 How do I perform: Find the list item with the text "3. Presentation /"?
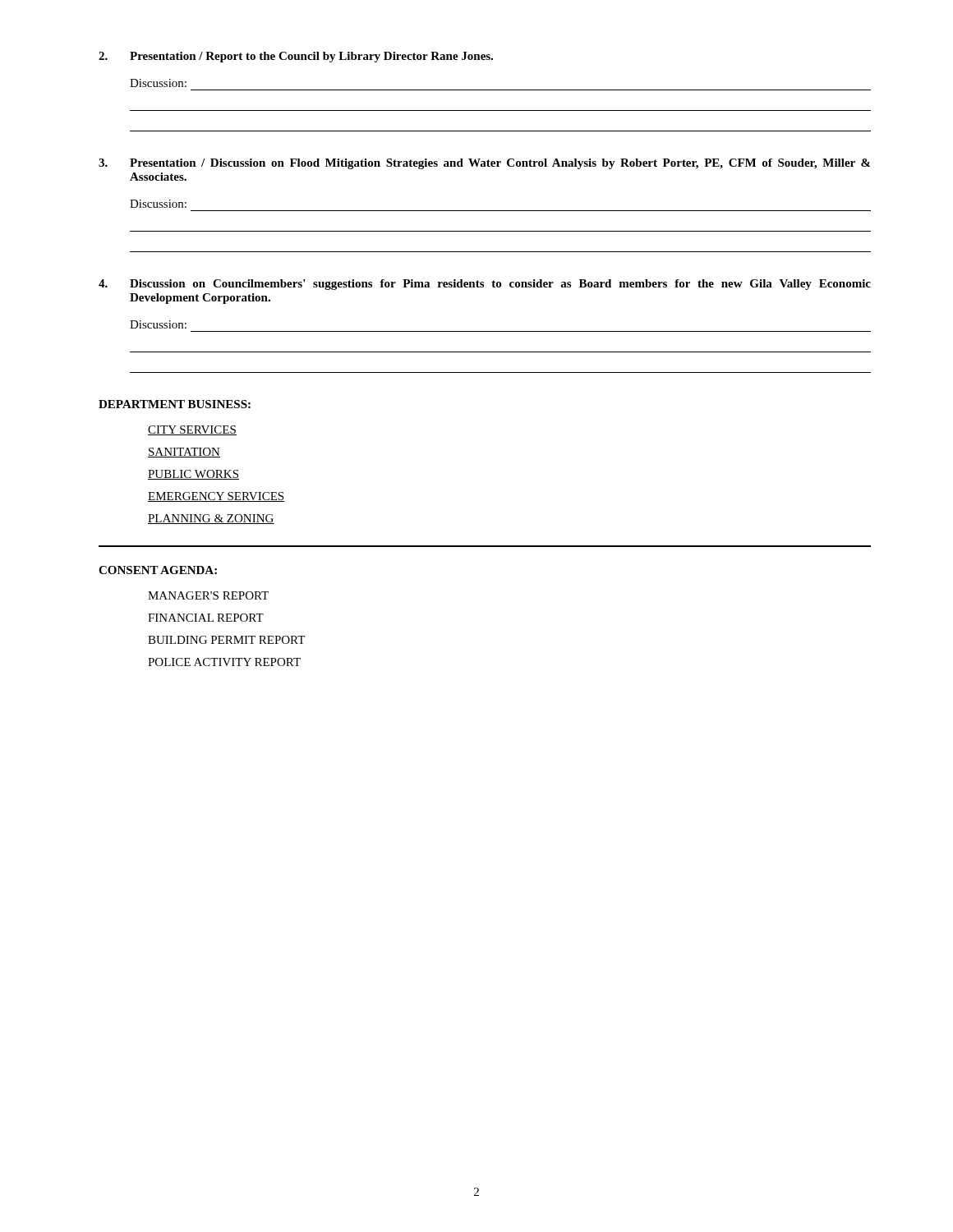(485, 204)
